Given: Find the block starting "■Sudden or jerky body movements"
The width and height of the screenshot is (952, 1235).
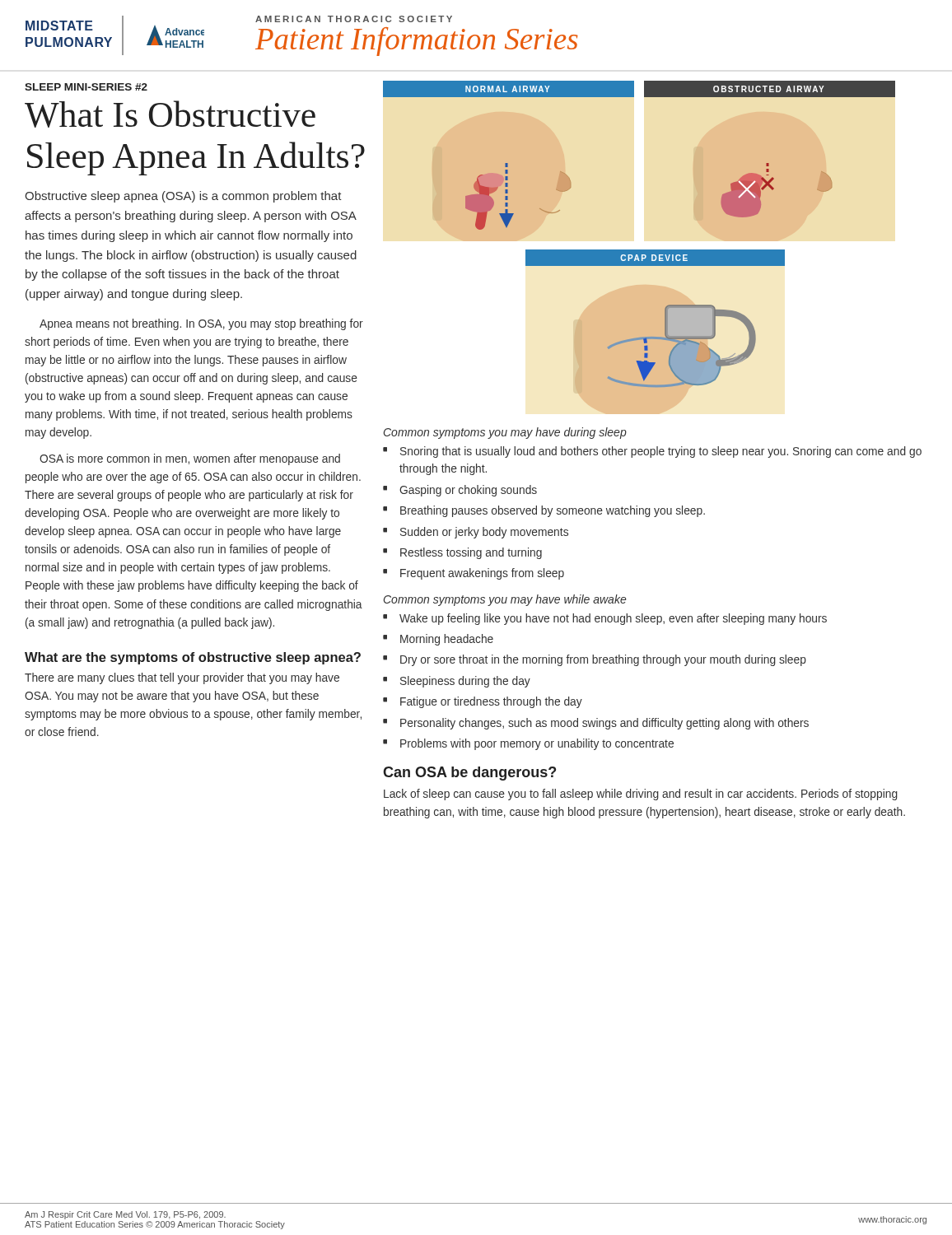Looking at the screenshot, I should coord(476,531).
